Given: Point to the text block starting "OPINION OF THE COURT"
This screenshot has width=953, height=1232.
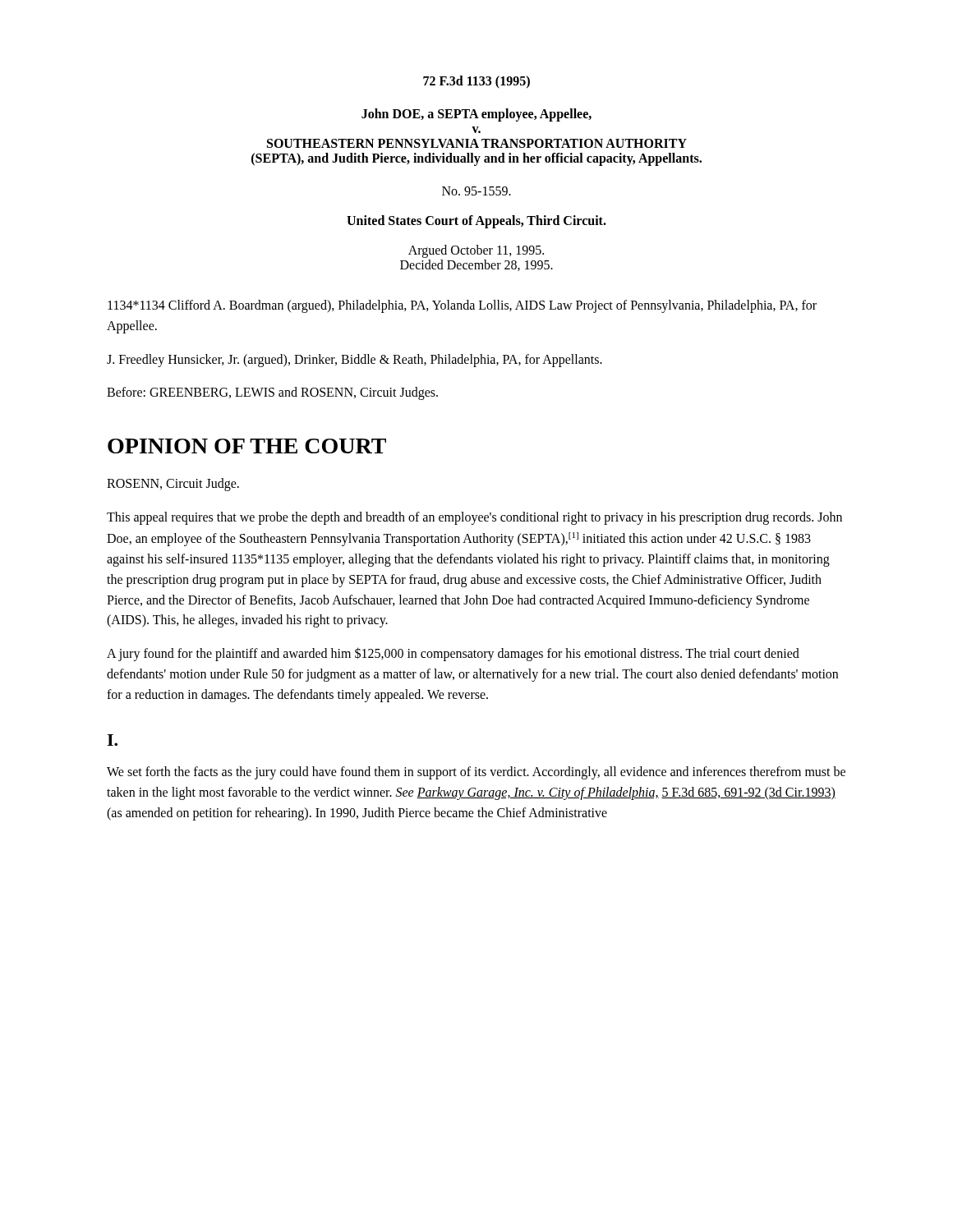Looking at the screenshot, I should coord(247,446).
